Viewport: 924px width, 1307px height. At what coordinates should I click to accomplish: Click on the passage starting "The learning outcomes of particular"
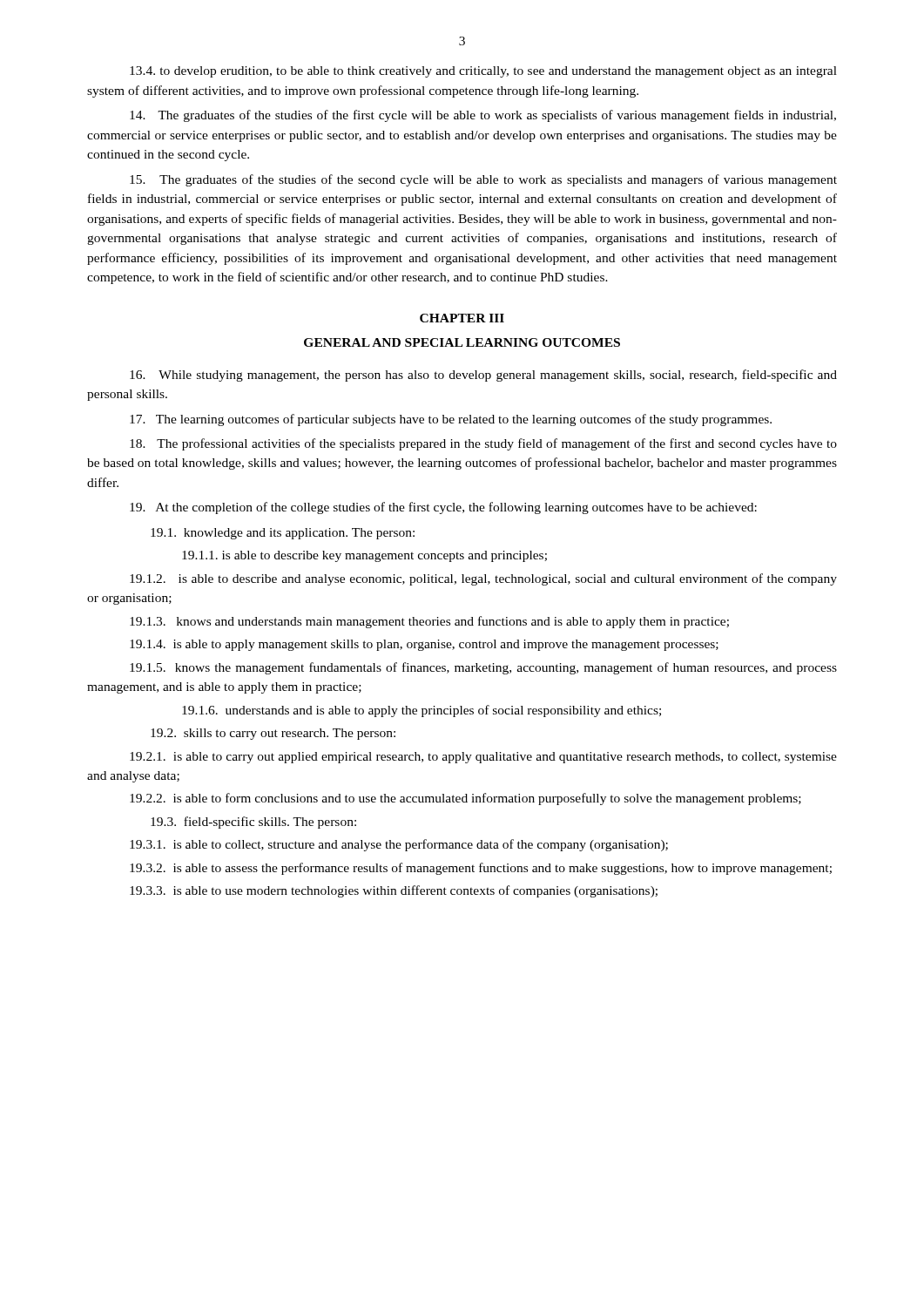tap(451, 418)
